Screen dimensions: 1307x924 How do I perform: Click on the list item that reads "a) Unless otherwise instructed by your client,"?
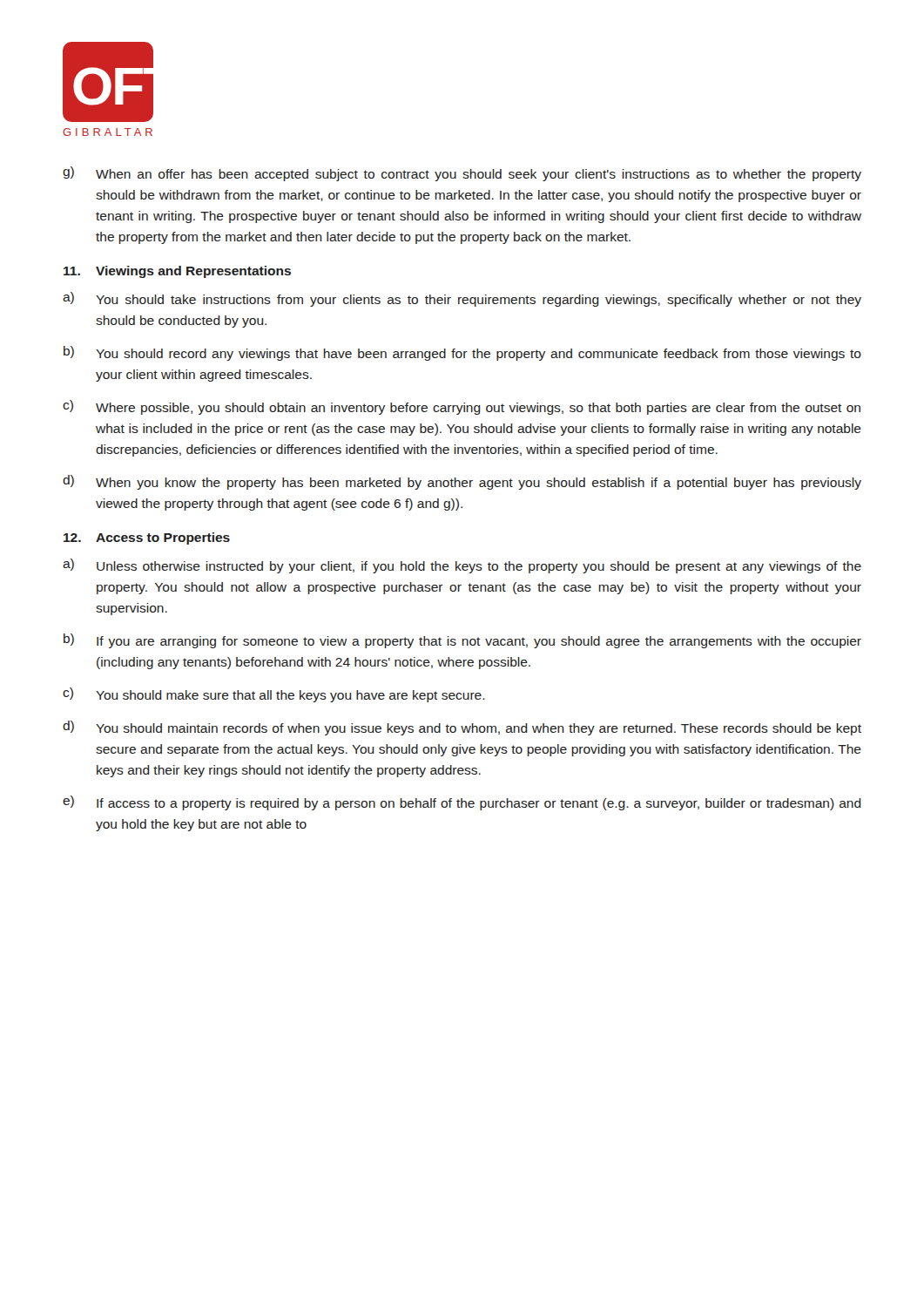coord(462,587)
